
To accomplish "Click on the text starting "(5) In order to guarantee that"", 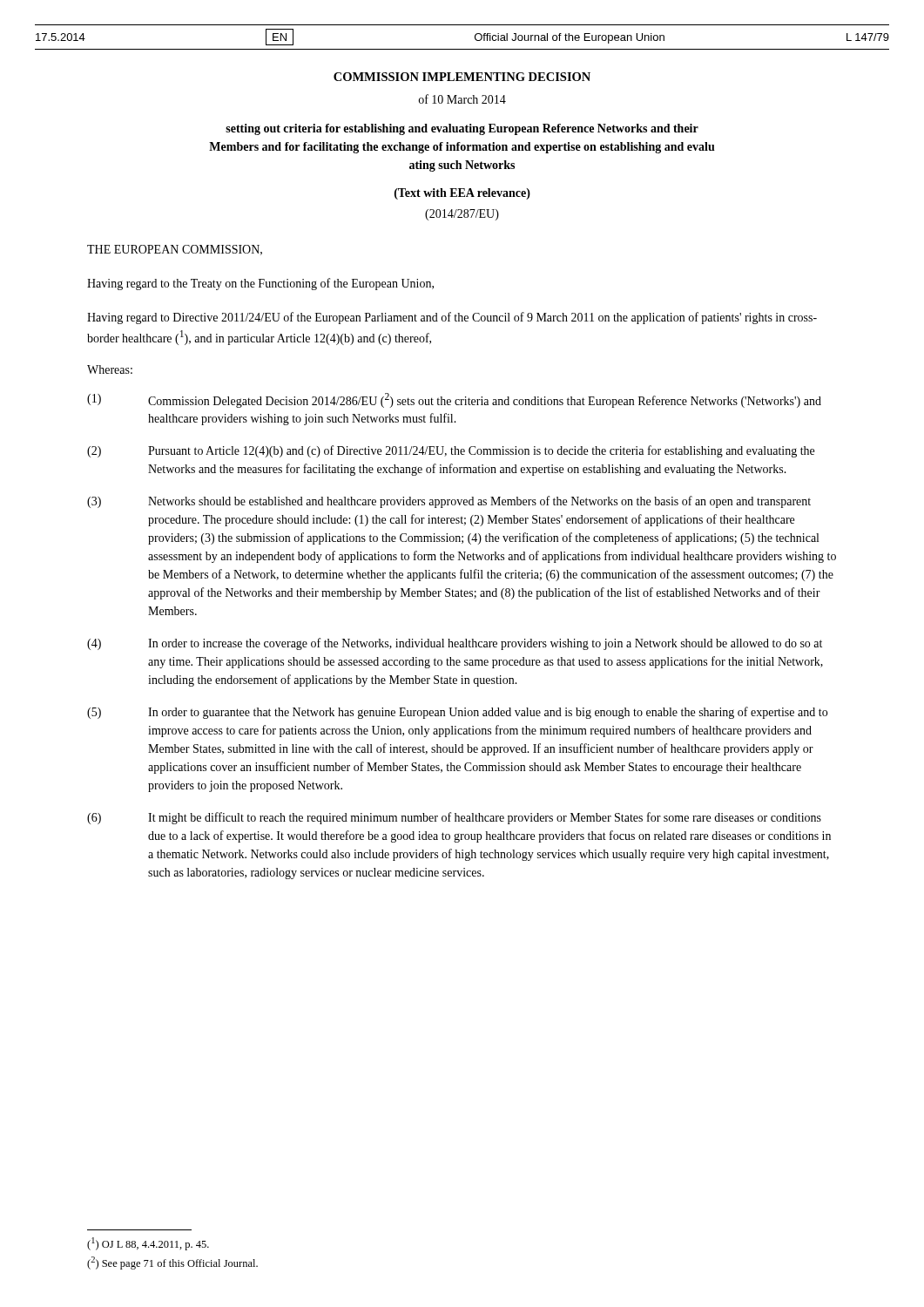I will pos(462,749).
